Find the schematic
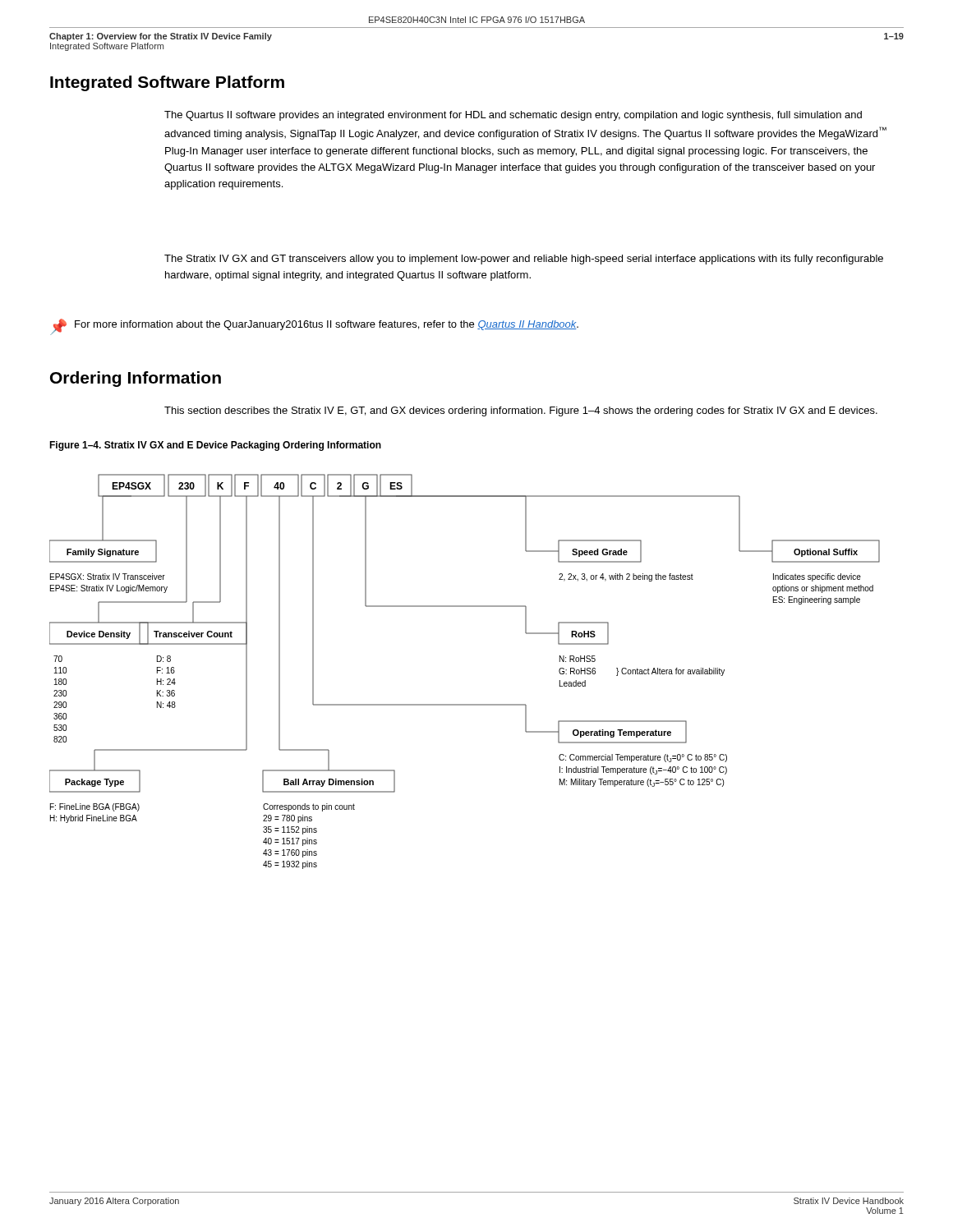Image resolution: width=953 pixels, height=1232 pixels. 476,697
